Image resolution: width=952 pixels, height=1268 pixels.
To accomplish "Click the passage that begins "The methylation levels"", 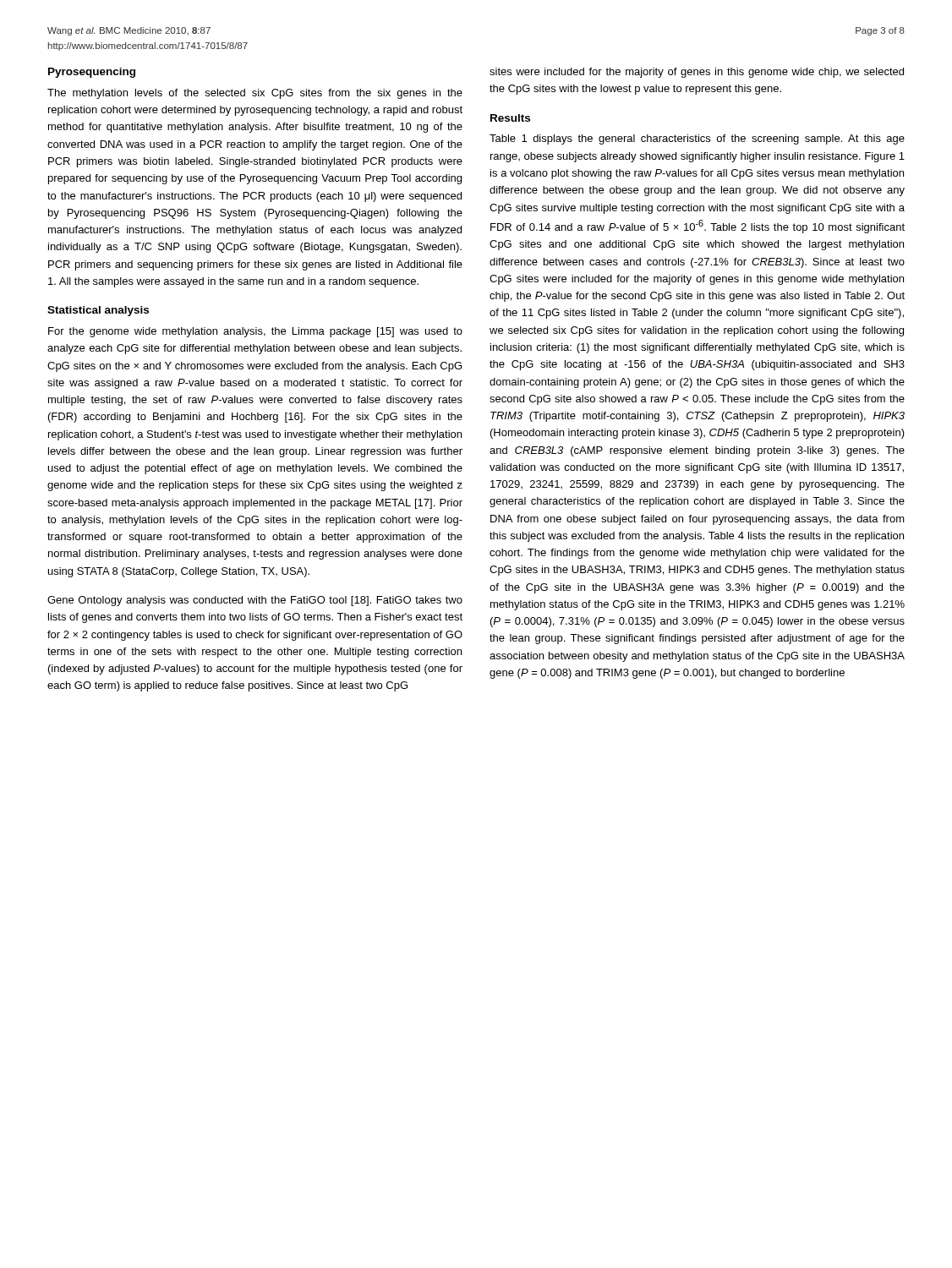I will coord(255,187).
